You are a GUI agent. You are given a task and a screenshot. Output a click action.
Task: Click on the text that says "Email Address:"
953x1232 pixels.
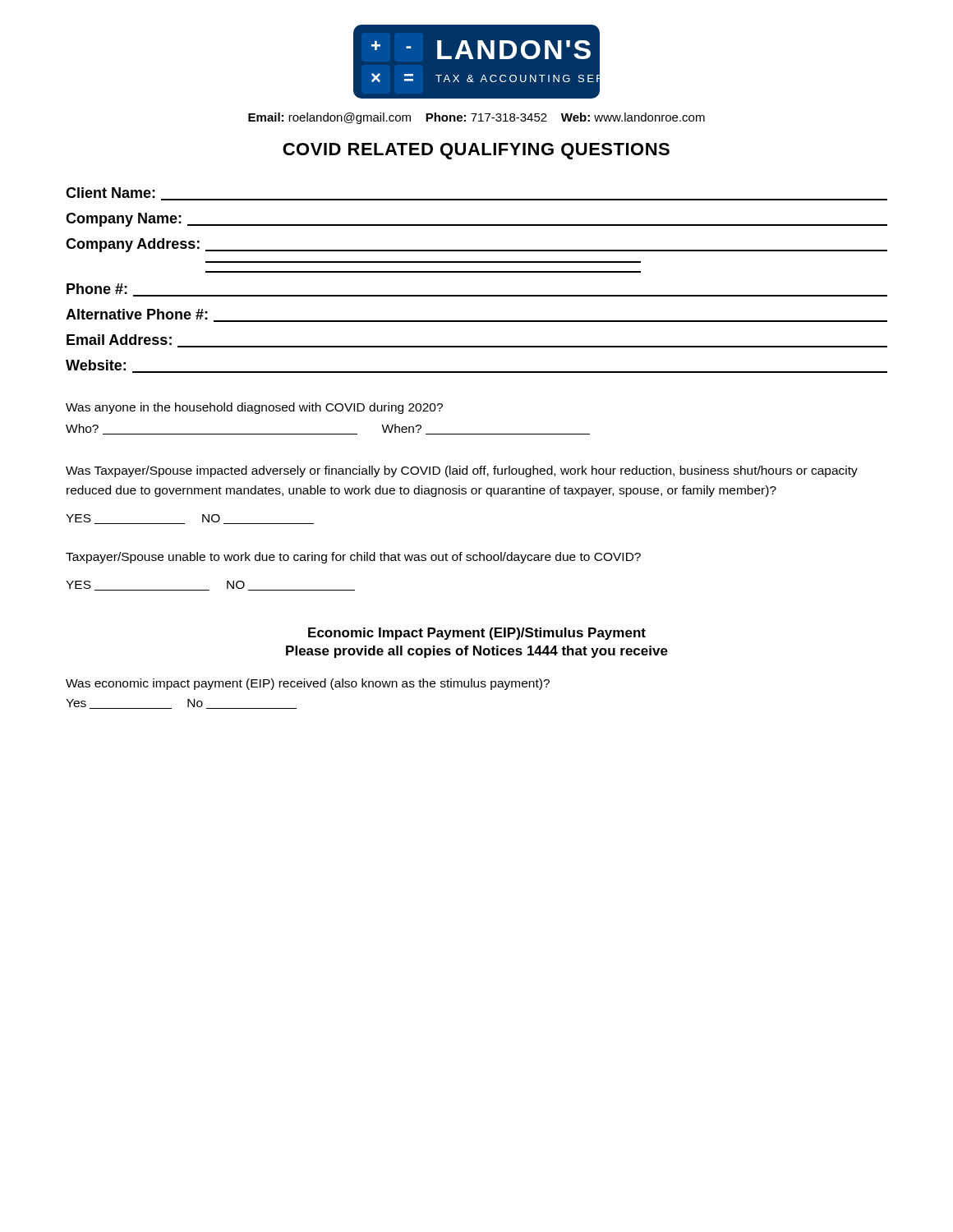coord(476,340)
